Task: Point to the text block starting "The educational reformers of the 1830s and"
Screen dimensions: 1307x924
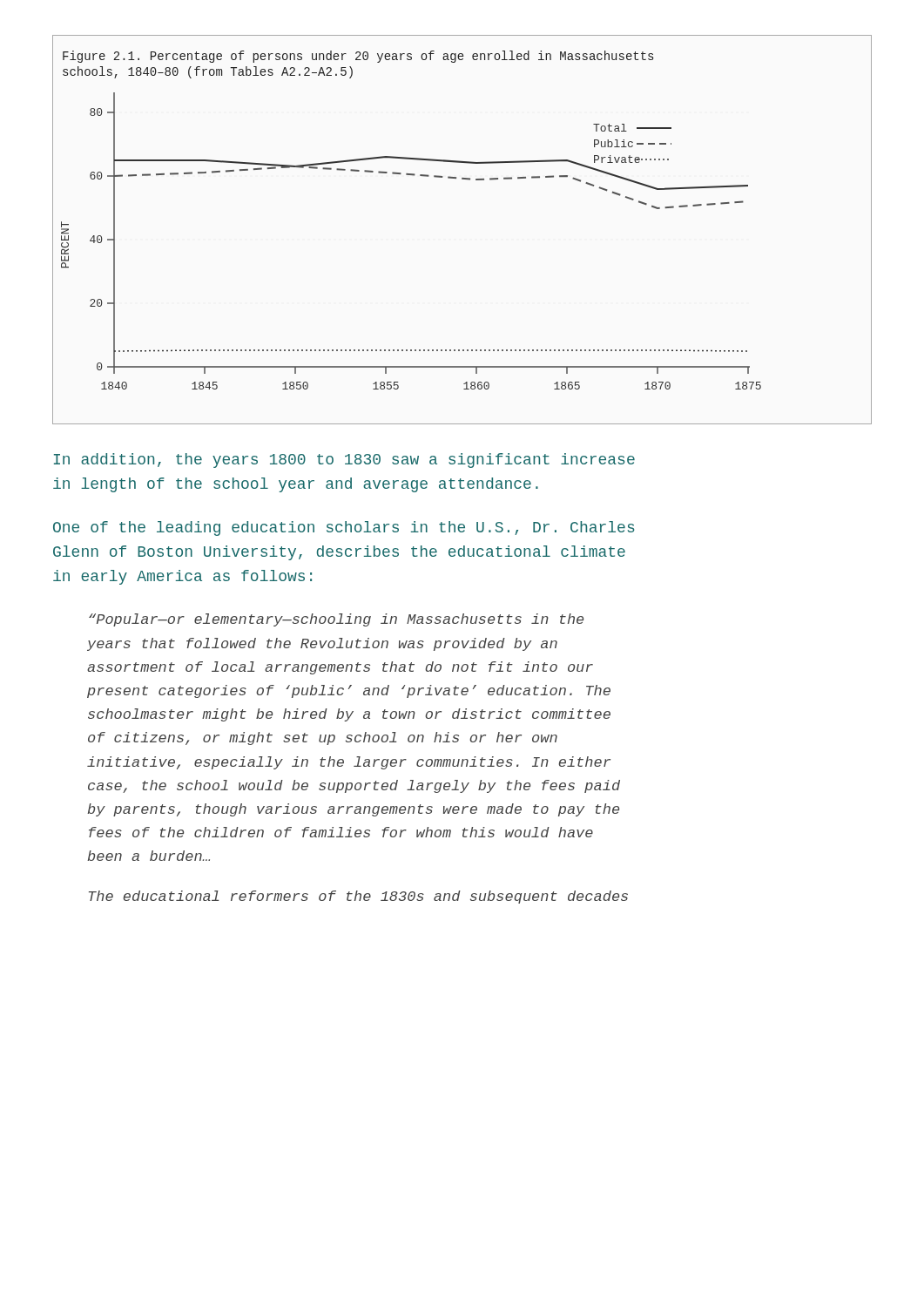Action: coord(358,897)
